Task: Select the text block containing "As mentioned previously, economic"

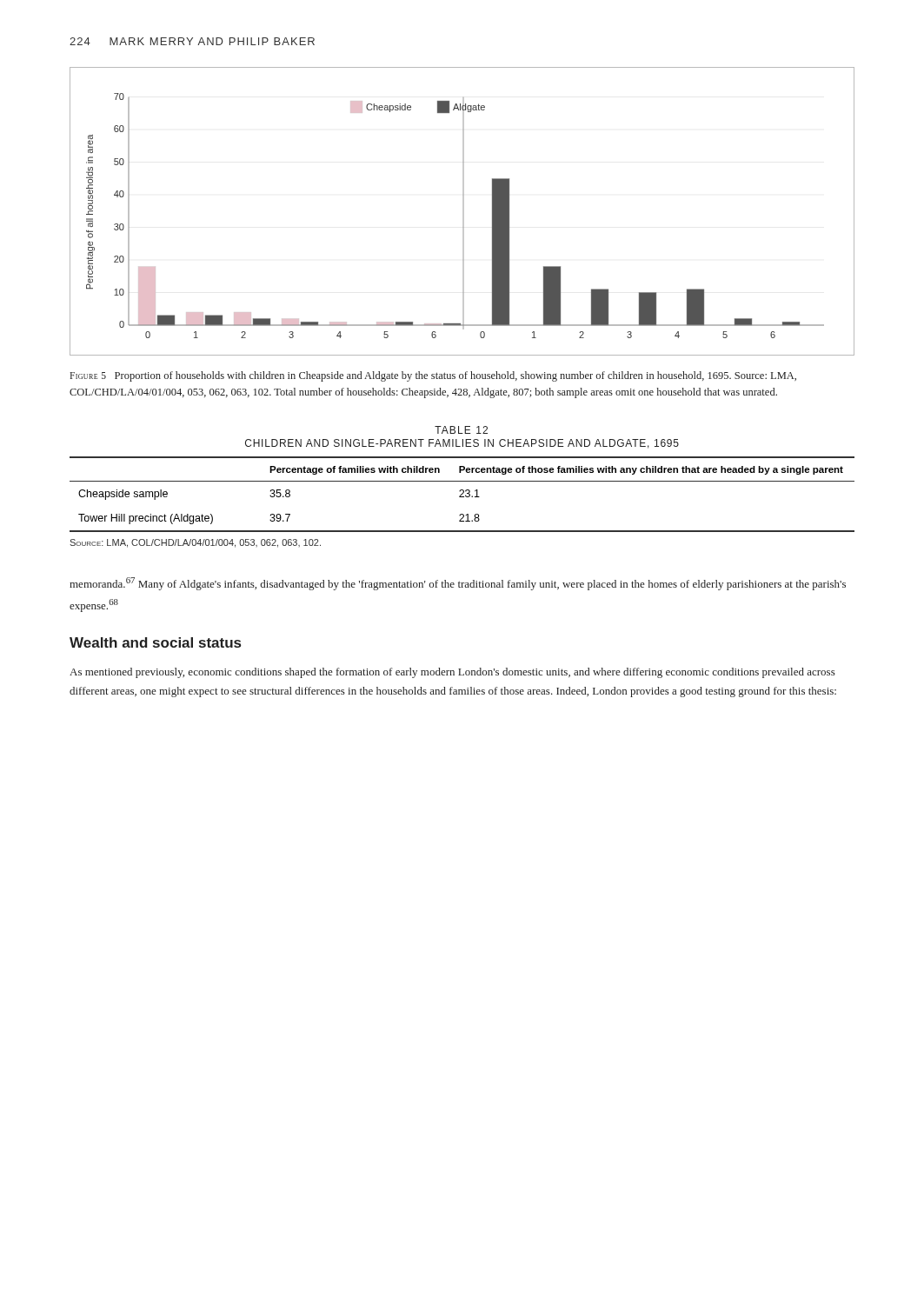Action: click(453, 681)
